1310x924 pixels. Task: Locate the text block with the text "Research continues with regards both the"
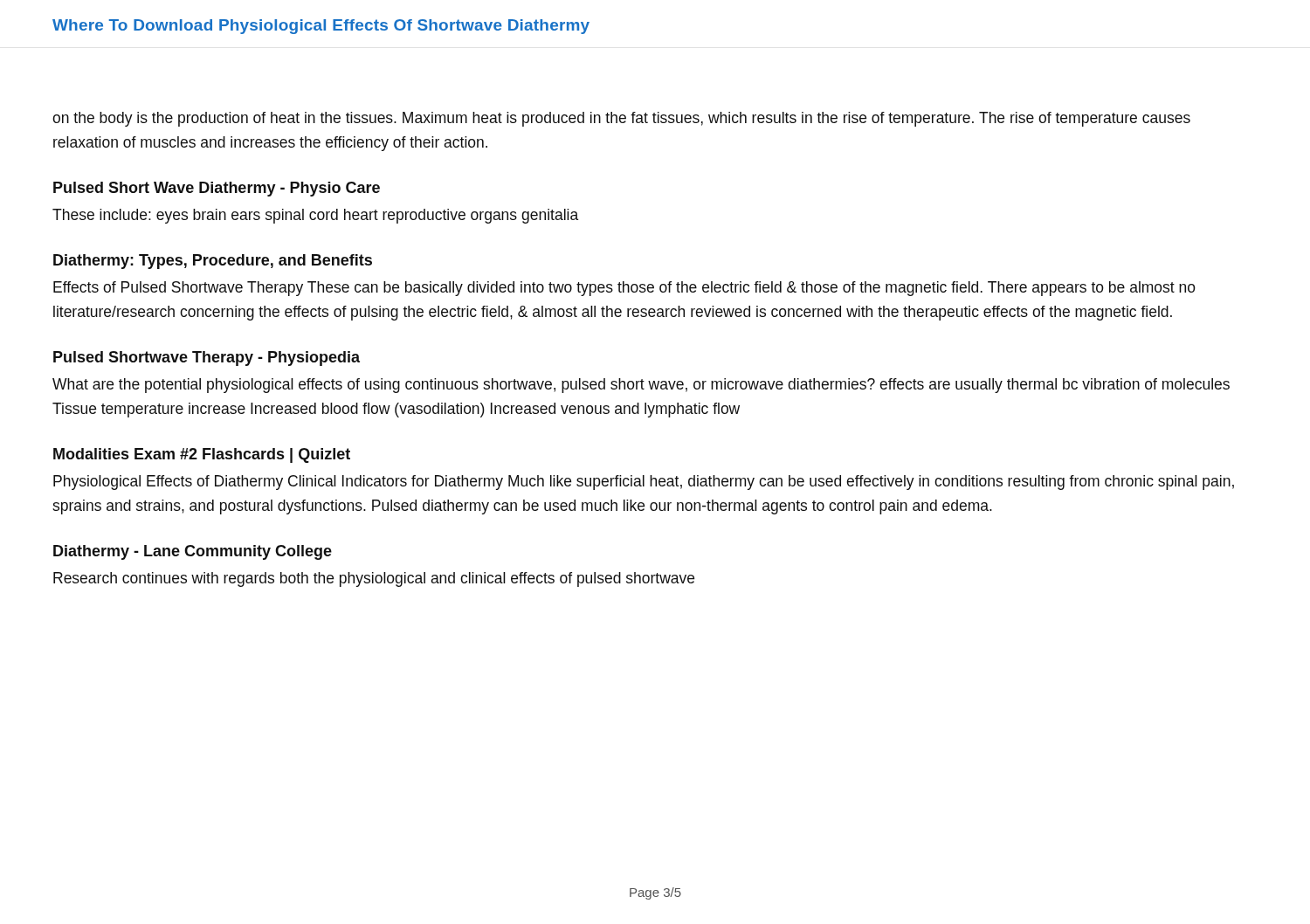pyautogui.click(x=374, y=578)
